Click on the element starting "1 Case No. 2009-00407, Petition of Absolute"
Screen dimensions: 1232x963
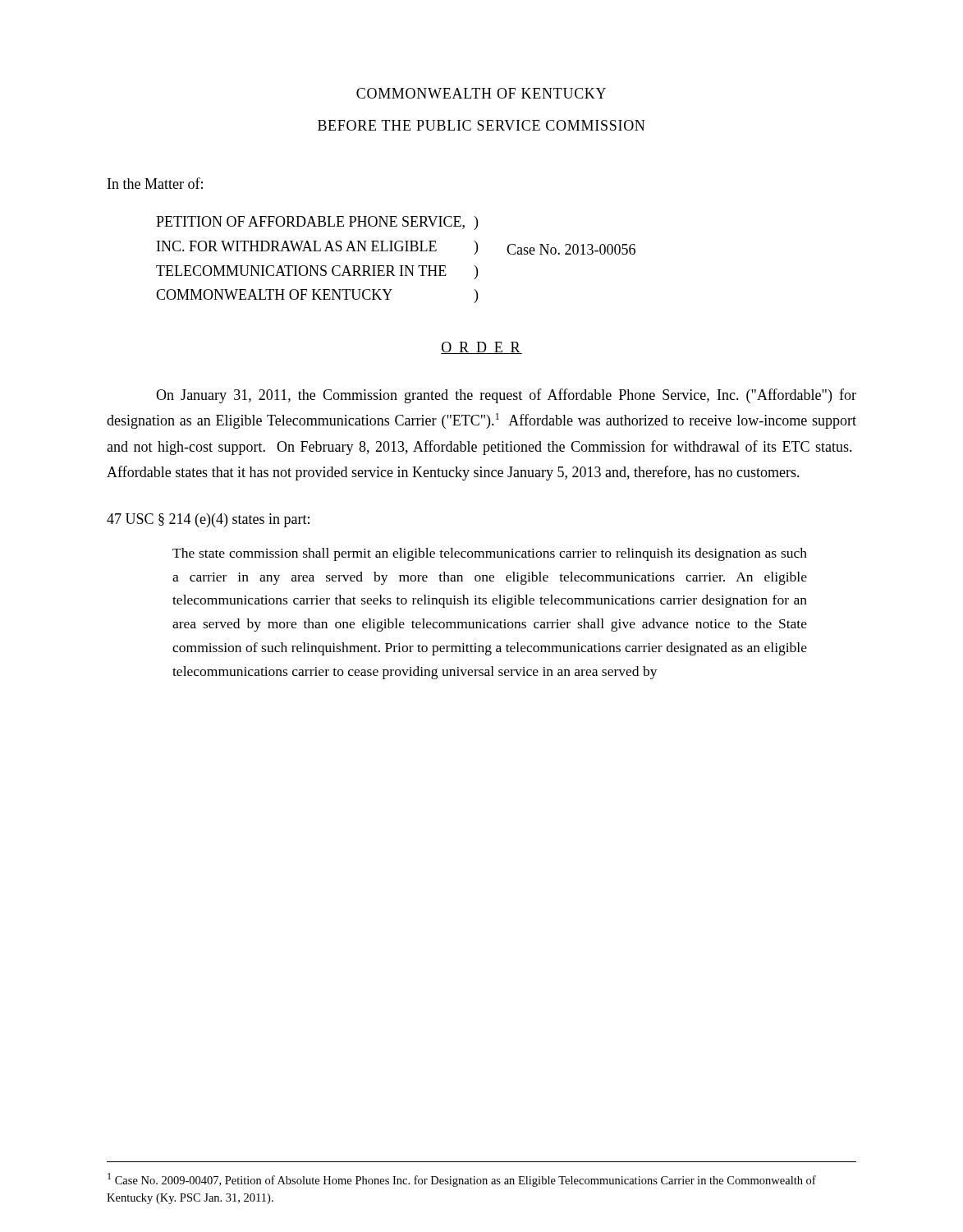pyautogui.click(x=461, y=1187)
